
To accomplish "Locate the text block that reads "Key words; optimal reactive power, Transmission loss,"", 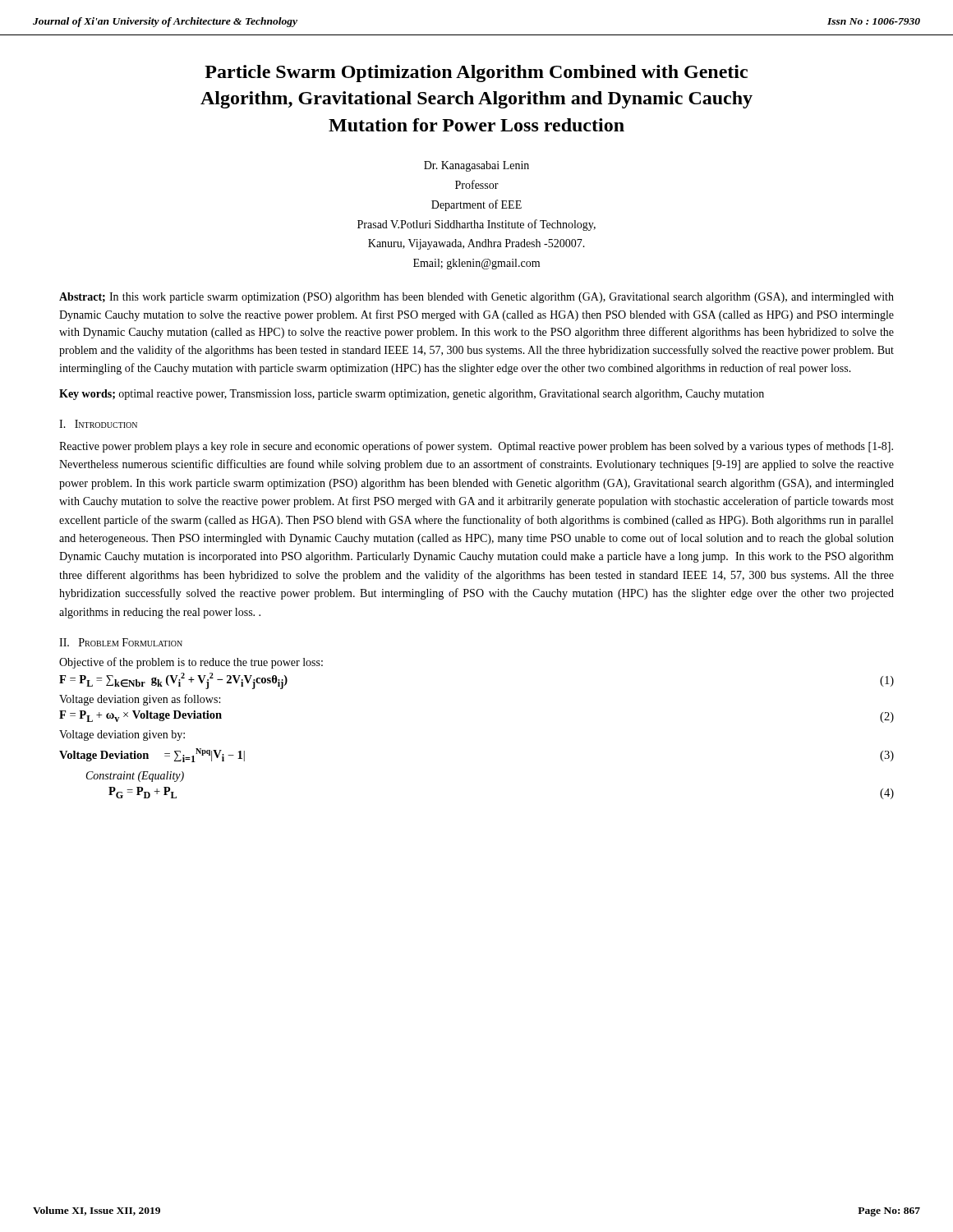I will [412, 394].
